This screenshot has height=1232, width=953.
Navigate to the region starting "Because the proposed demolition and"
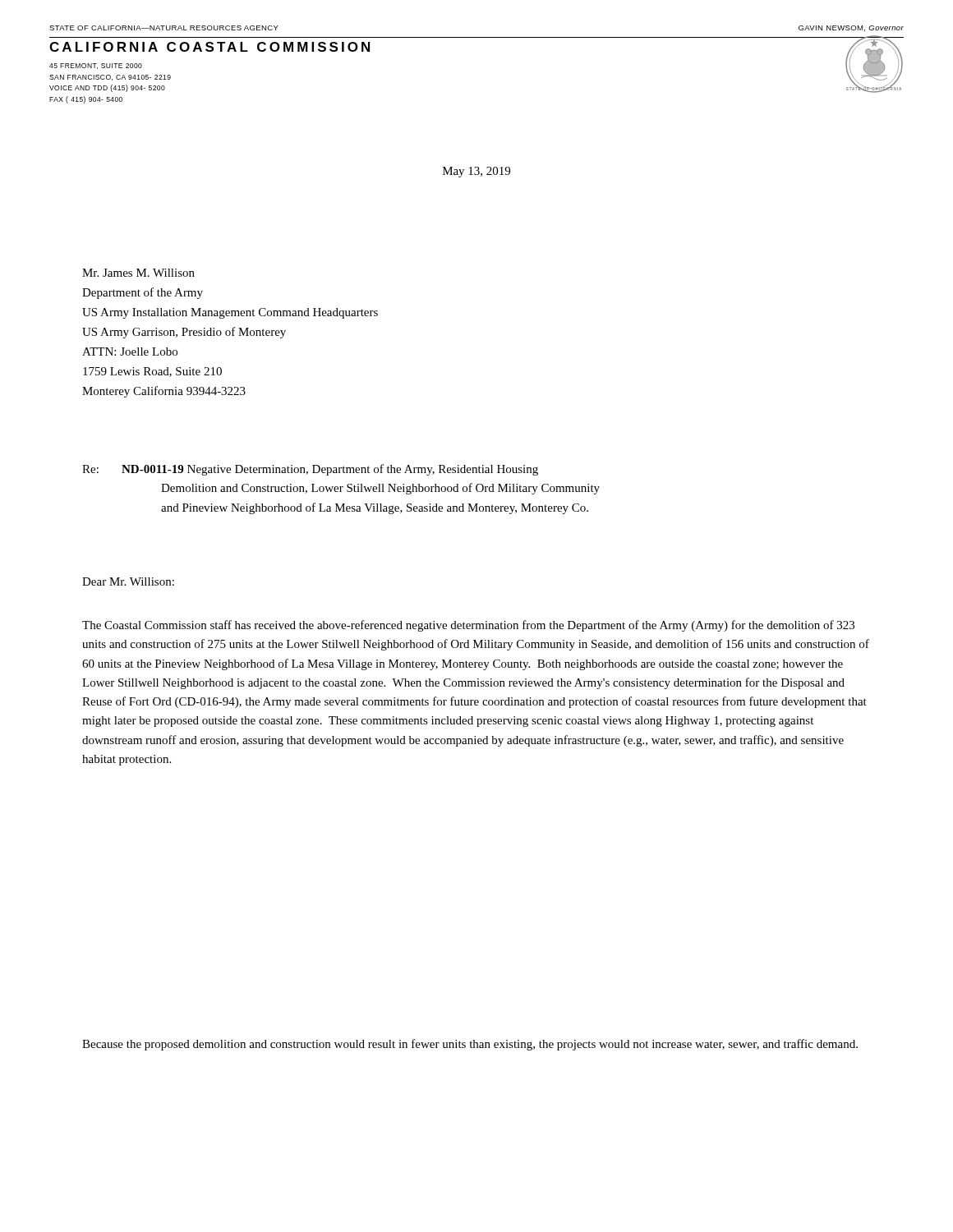(x=470, y=1044)
